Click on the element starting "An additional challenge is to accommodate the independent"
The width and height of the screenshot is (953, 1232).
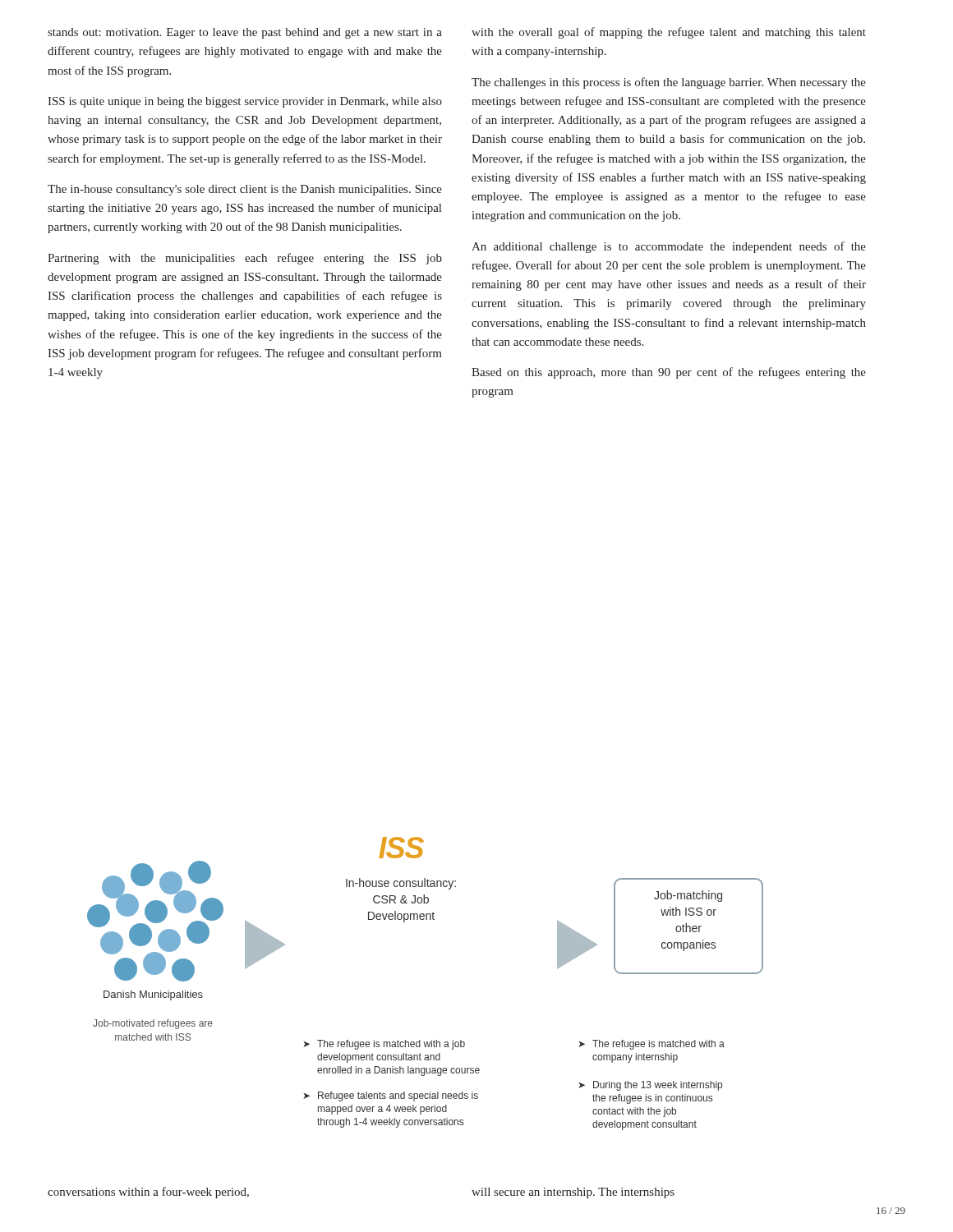pos(669,294)
